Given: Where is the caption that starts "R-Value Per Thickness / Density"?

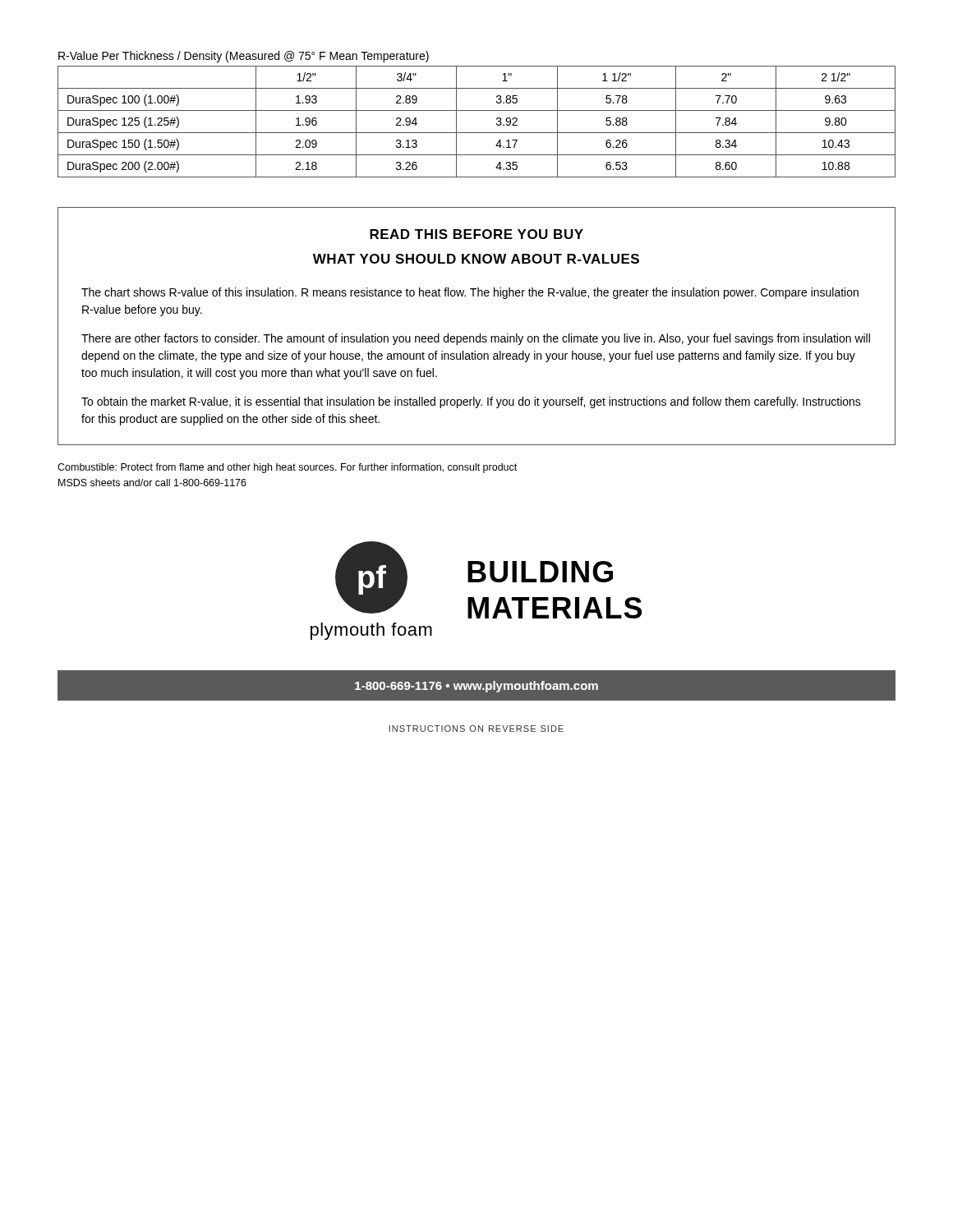Looking at the screenshot, I should 243,56.
